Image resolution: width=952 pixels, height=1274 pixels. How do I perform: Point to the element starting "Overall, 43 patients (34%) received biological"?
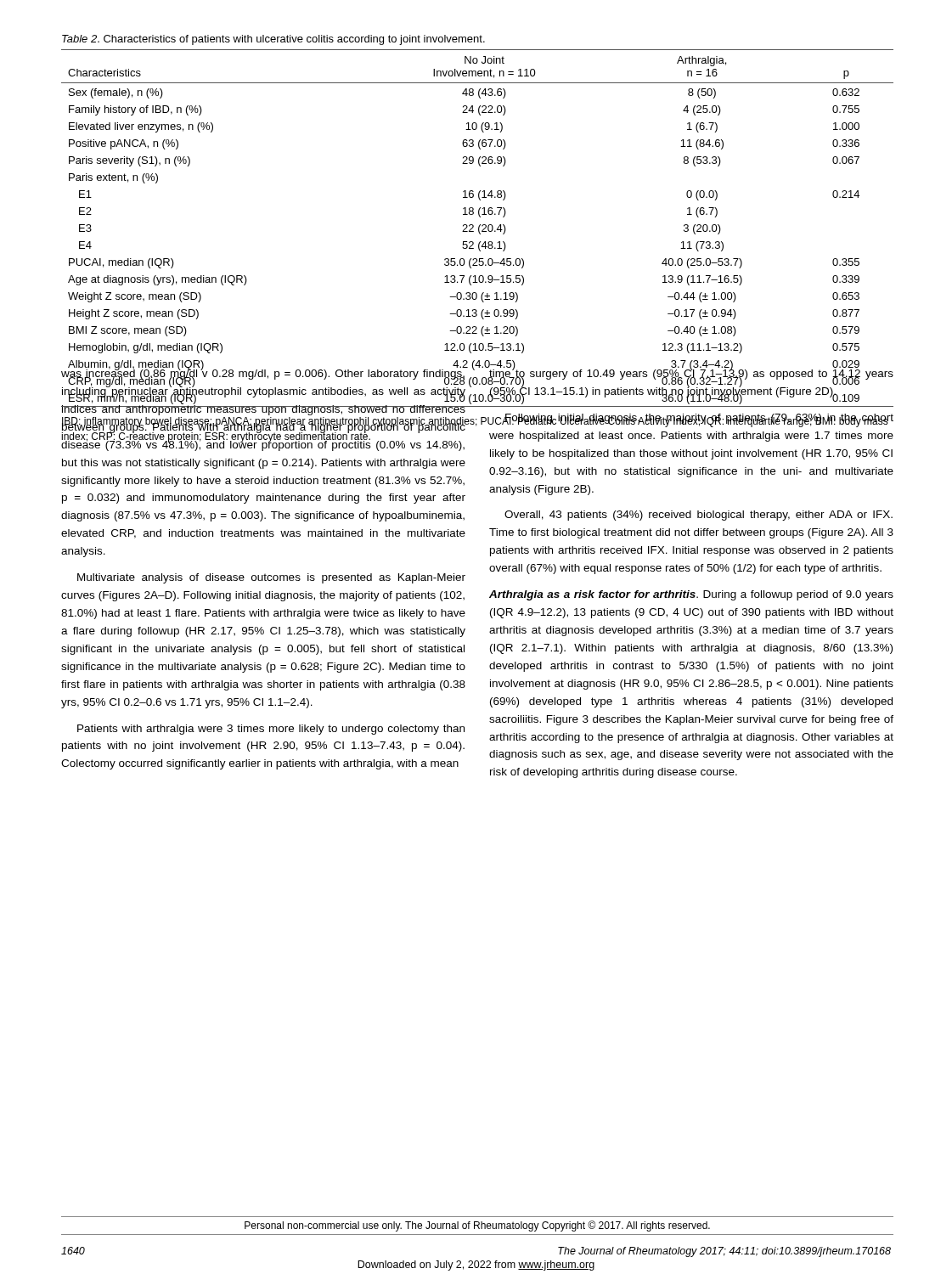pyautogui.click(x=691, y=541)
